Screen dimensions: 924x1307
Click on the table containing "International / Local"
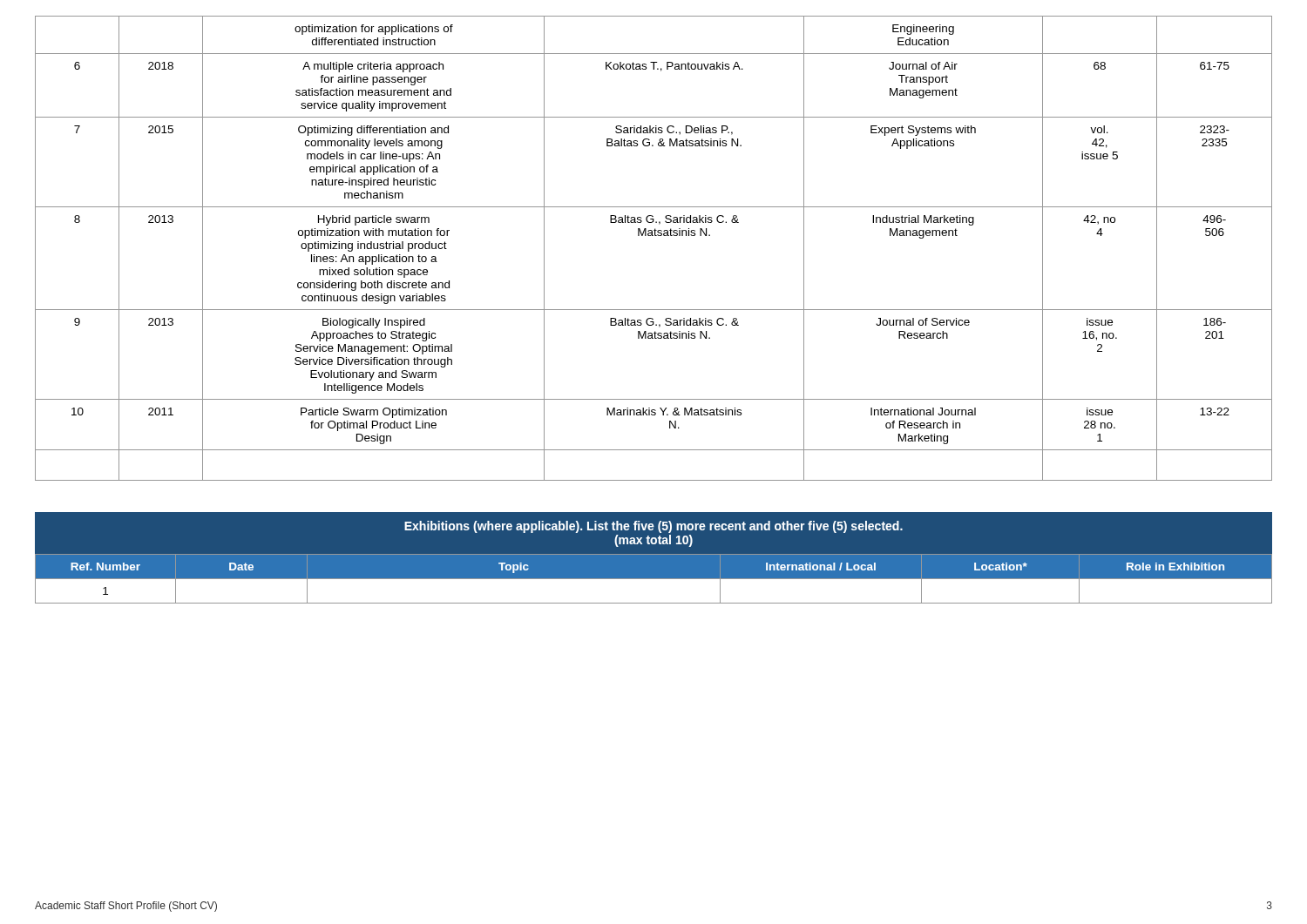click(x=654, y=558)
